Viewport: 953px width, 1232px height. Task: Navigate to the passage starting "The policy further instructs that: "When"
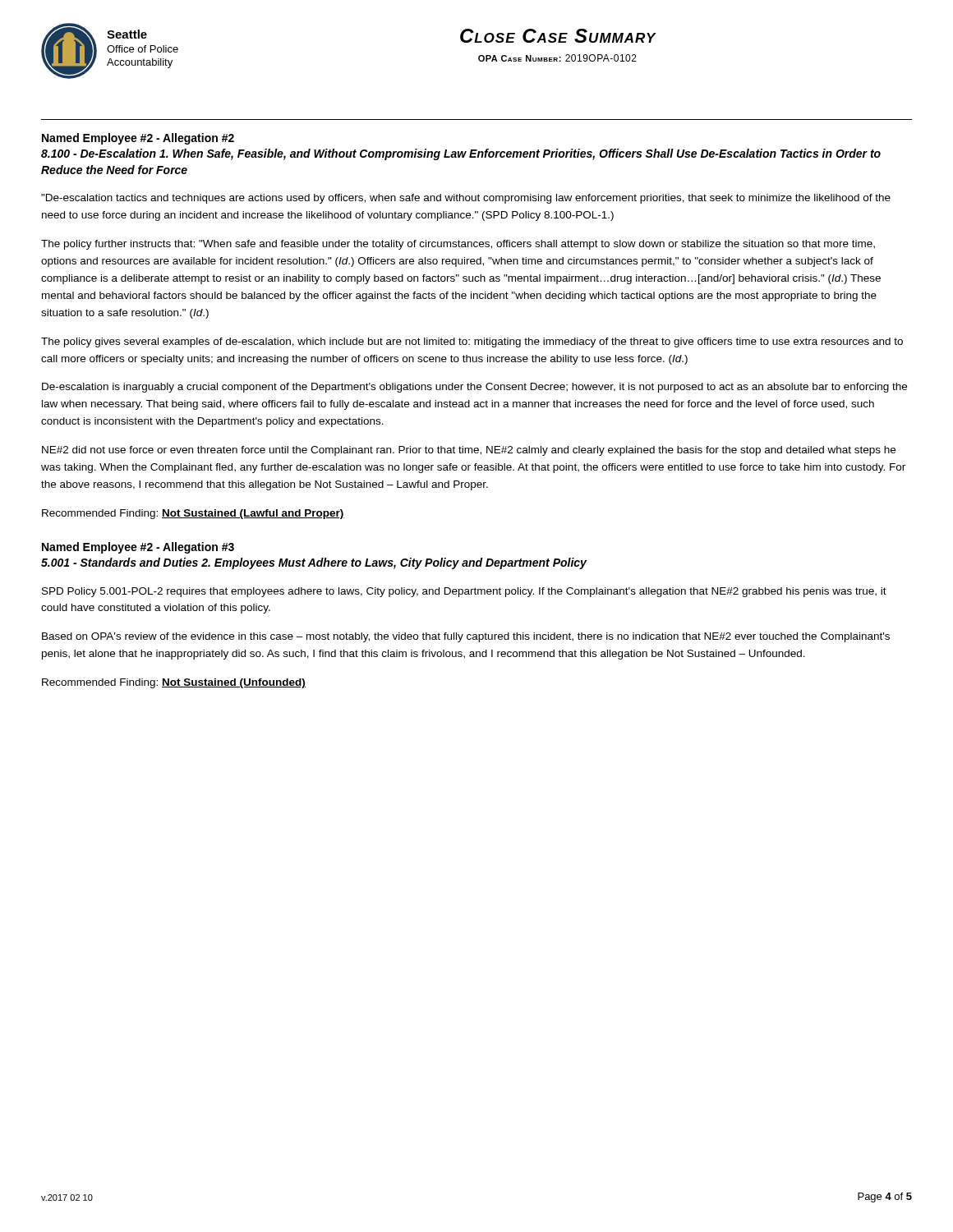coord(461,278)
